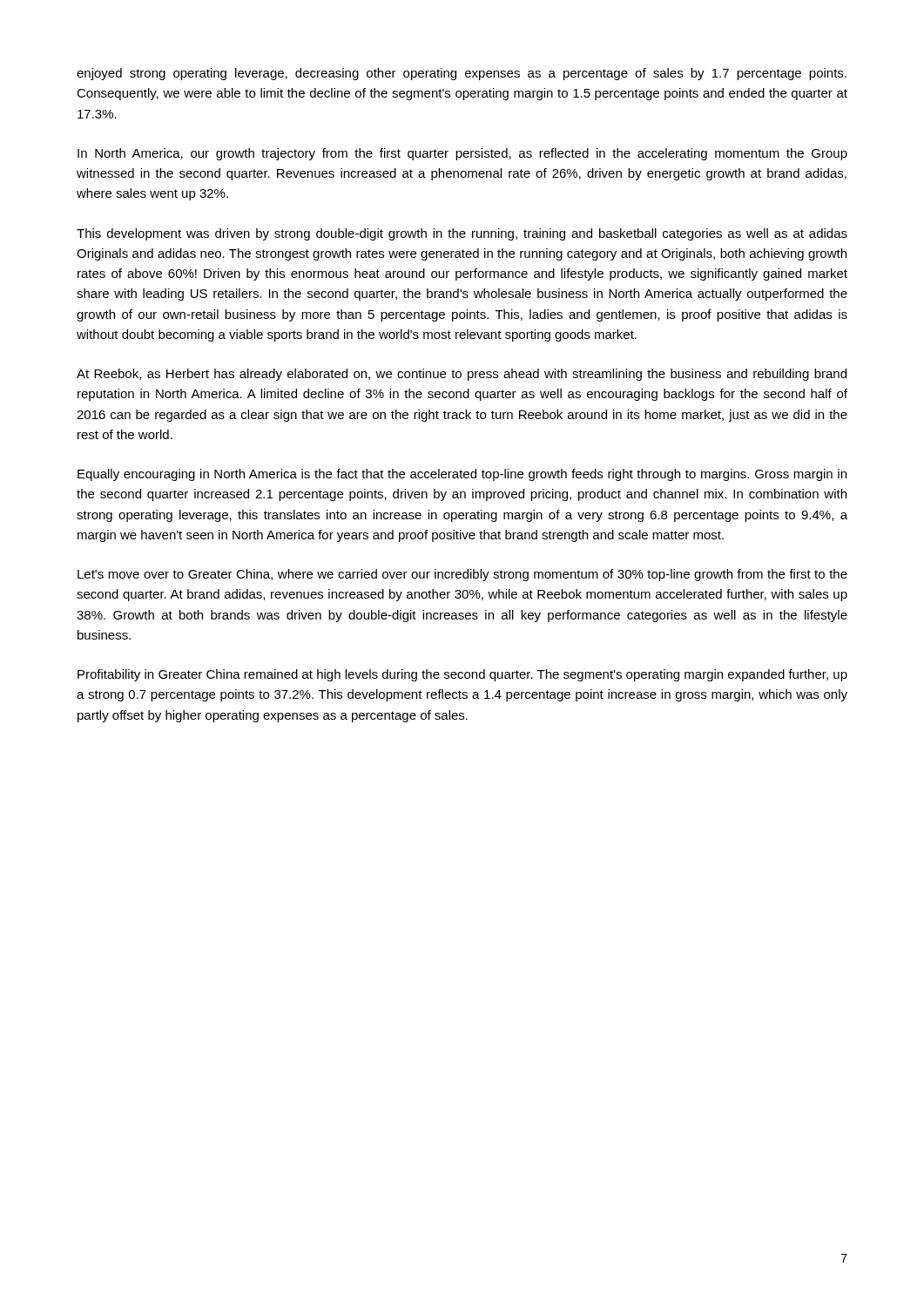Point to the text starting "At Reebok, as Herbert has already"
The height and width of the screenshot is (1307, 924).
(x=462, y=404)
